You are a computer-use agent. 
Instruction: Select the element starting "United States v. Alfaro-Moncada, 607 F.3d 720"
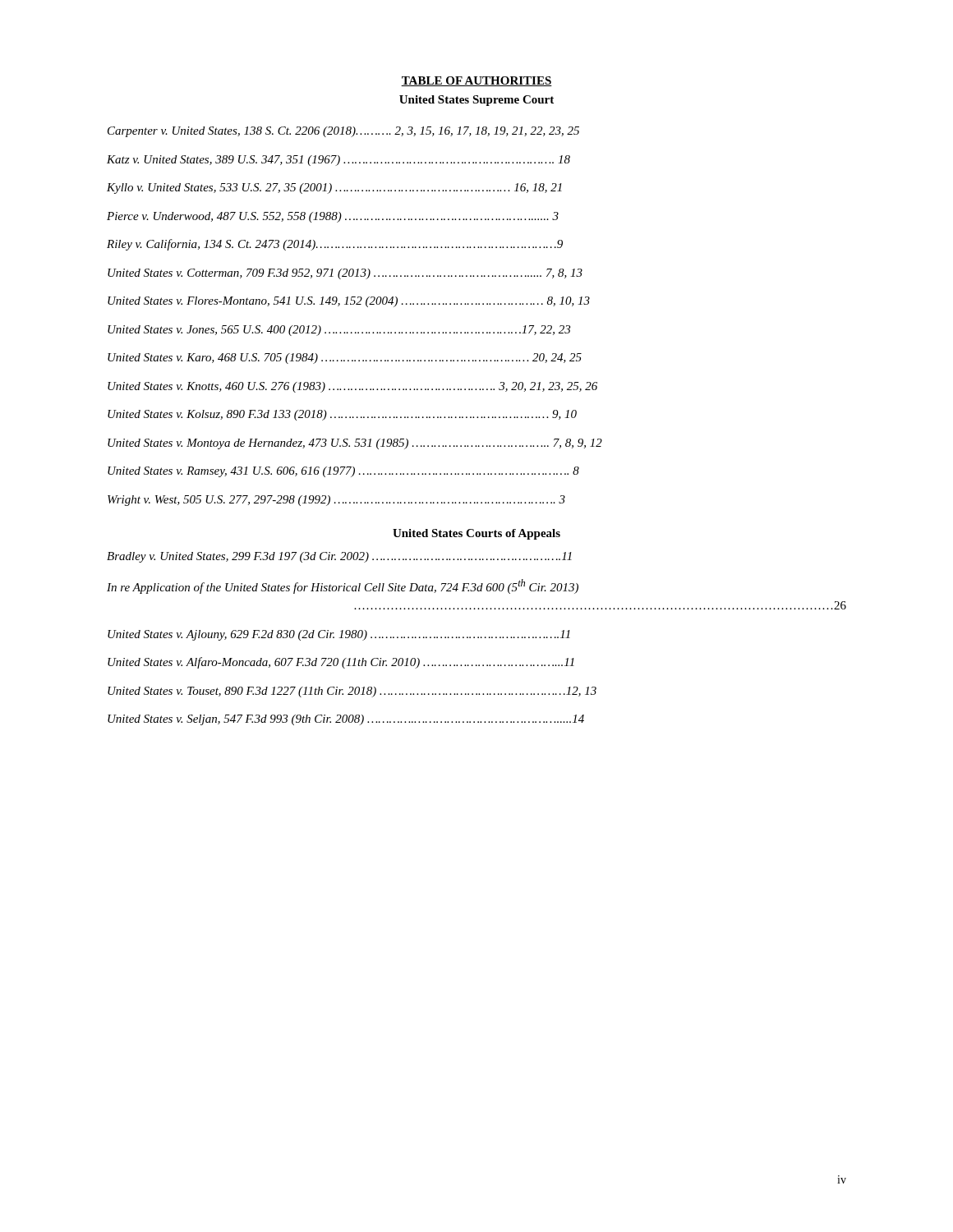pos(476,662)
